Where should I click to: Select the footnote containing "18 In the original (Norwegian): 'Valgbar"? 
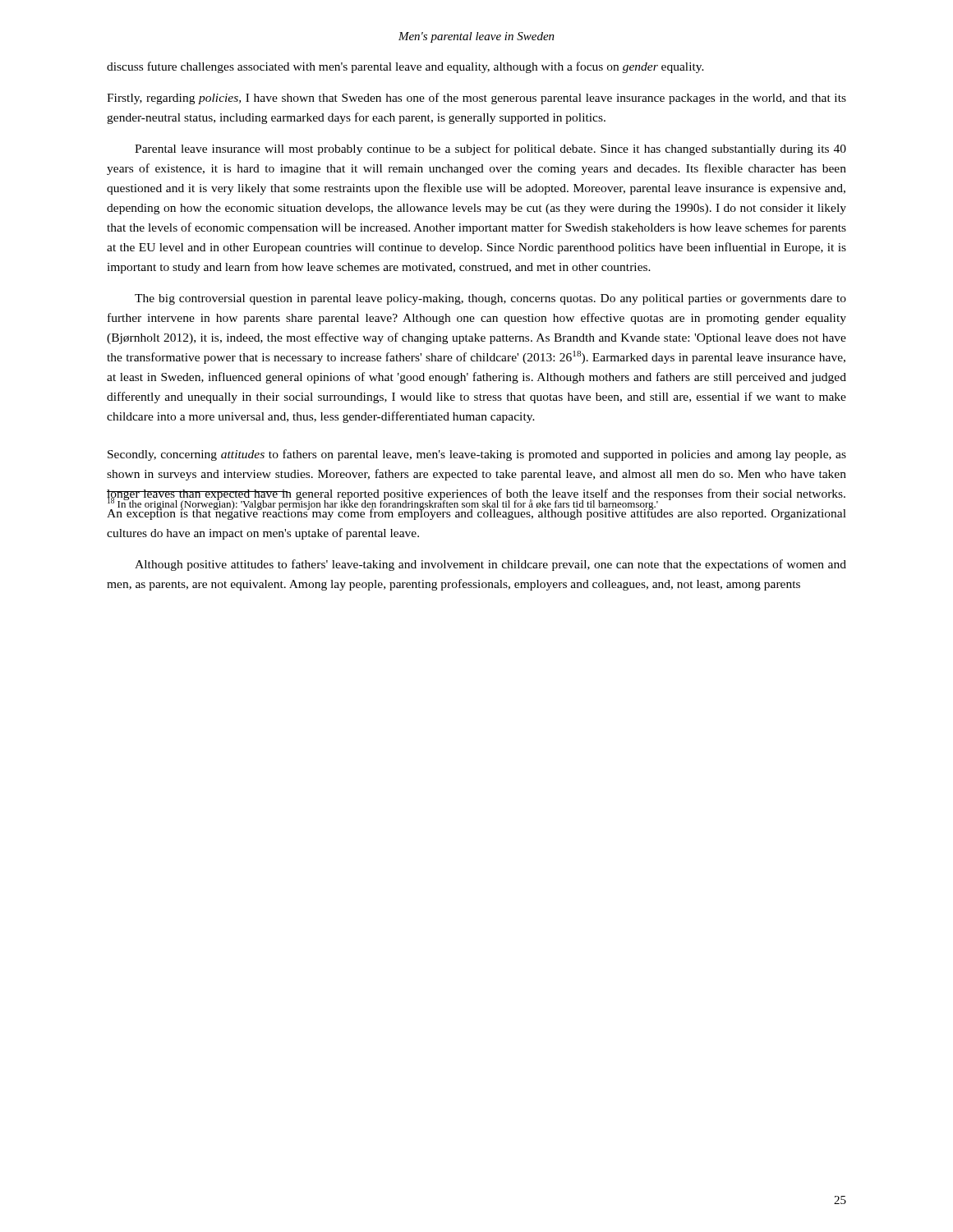(476, 501)
